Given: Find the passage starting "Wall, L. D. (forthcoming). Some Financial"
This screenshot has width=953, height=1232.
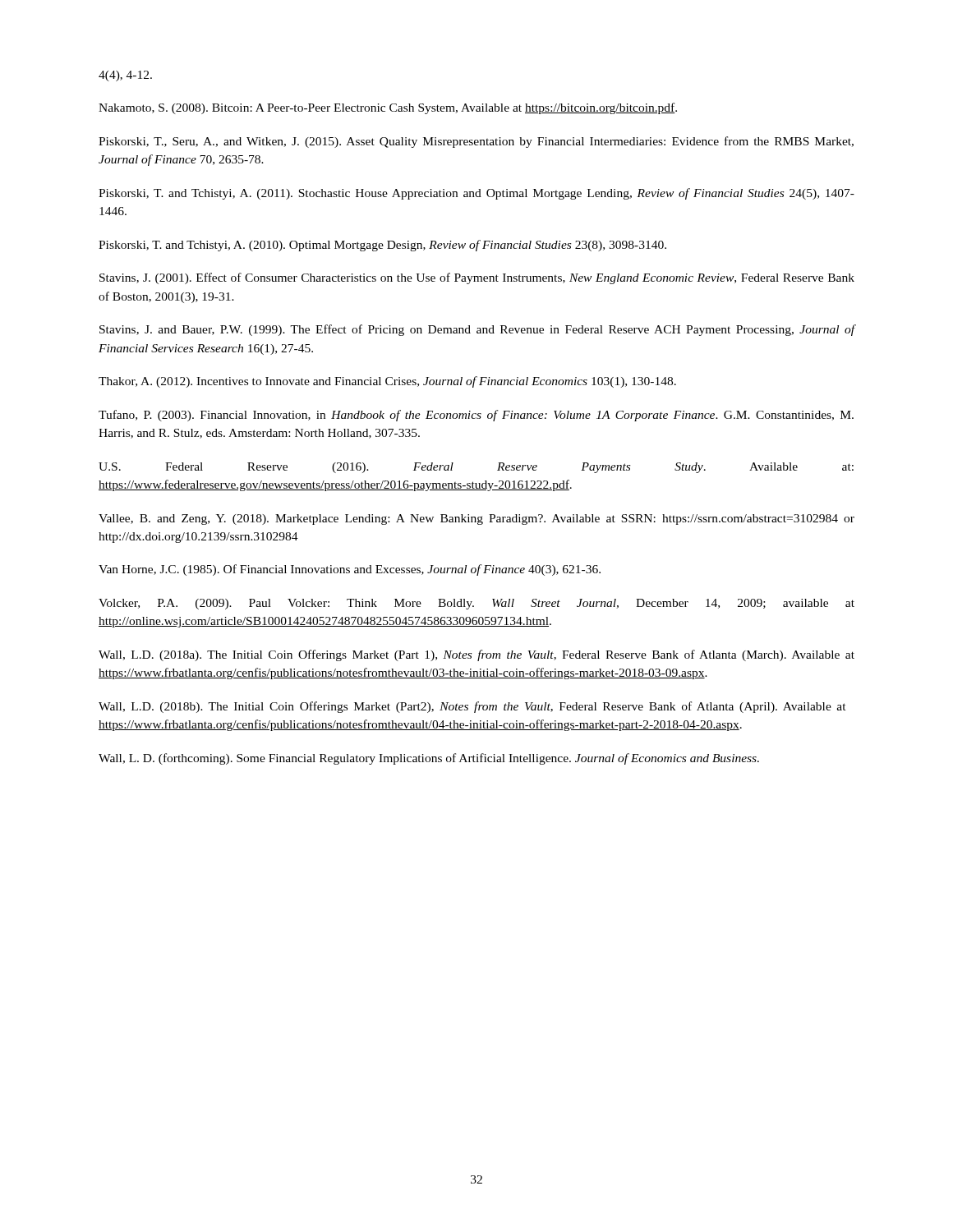Looking at the screenshot, I should [x=429, y=757].
